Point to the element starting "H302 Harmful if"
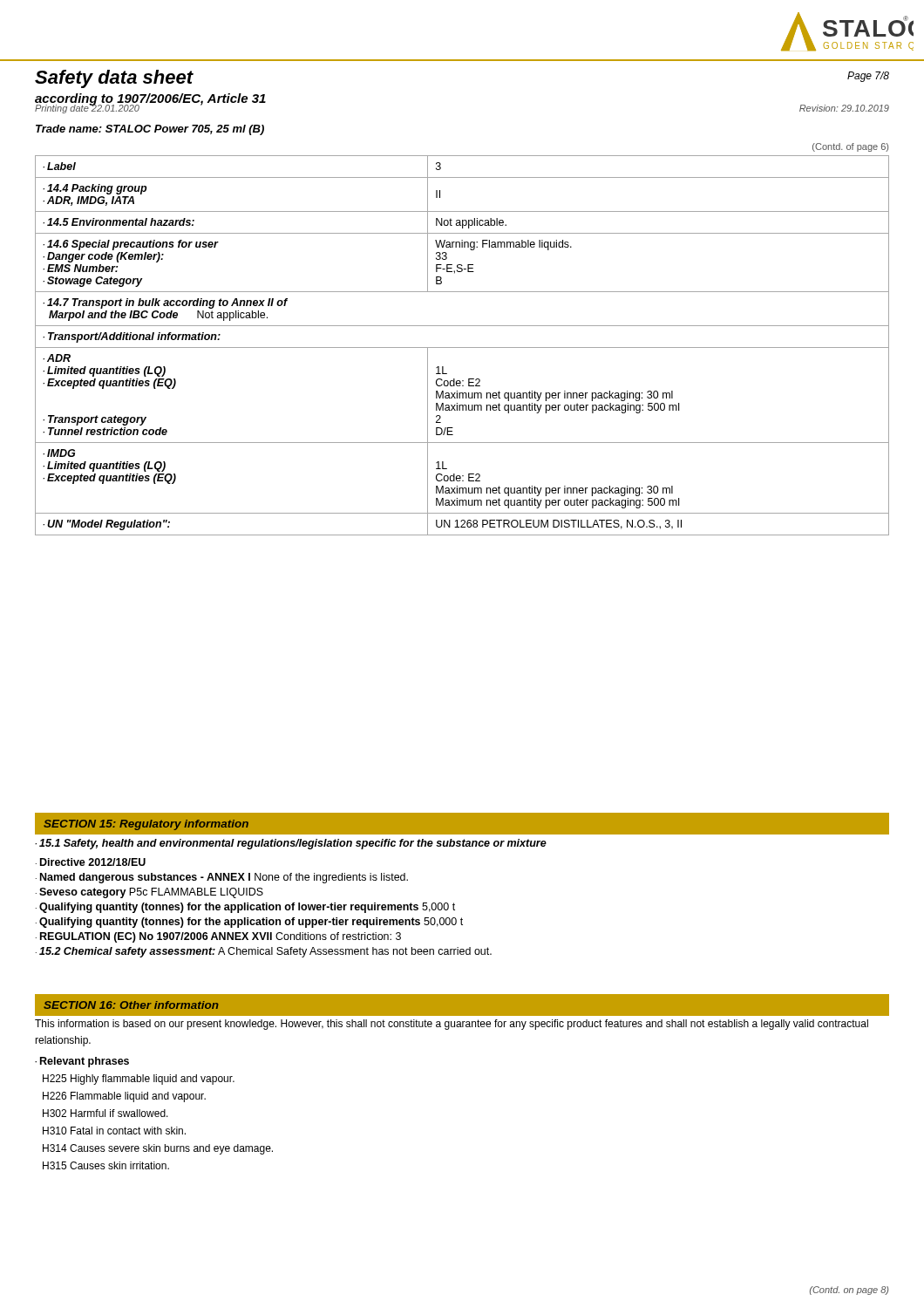Viewport: 924px width, 1308px height. (105, 1114)
